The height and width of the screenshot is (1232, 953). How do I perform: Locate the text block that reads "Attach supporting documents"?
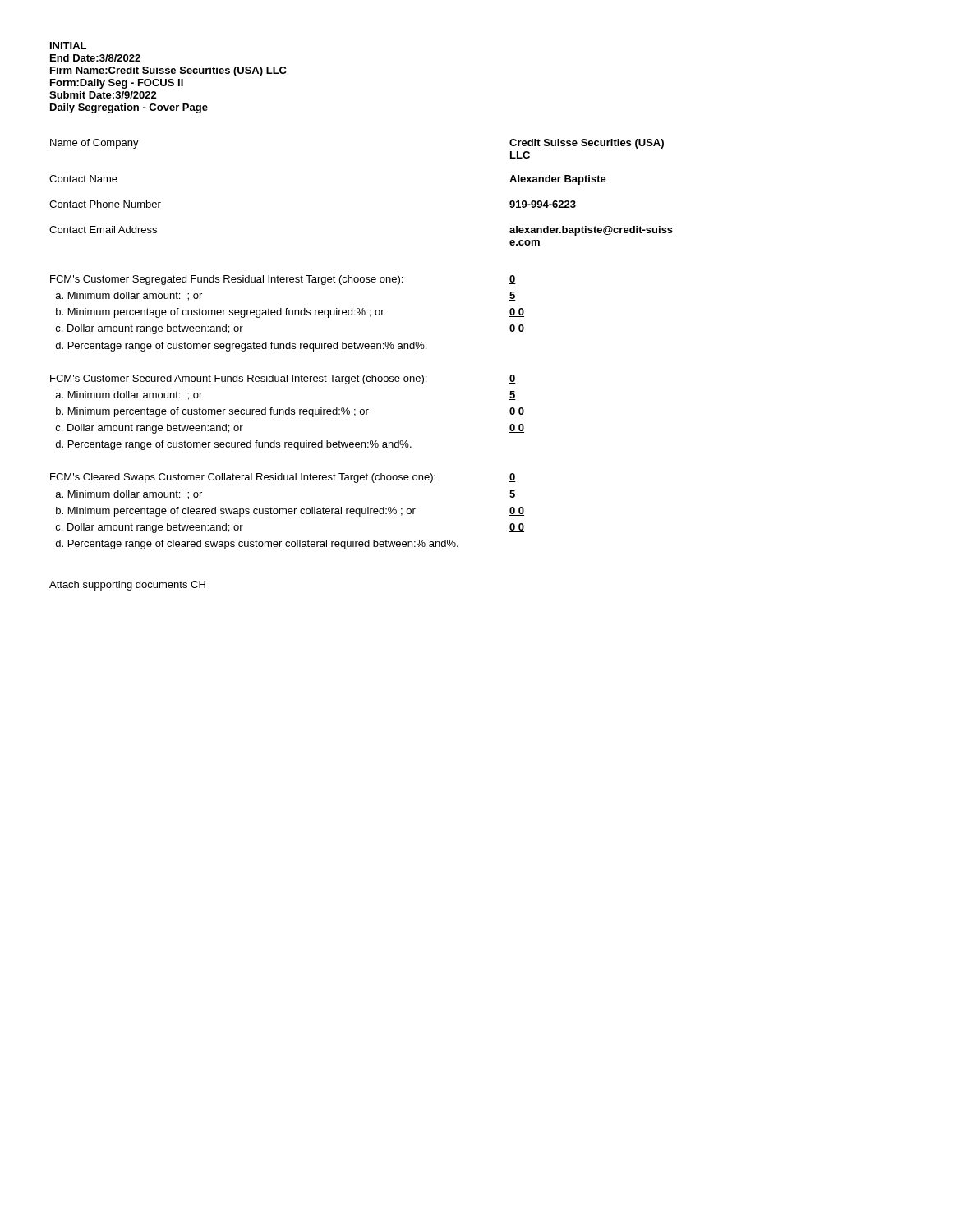point(128,584)
